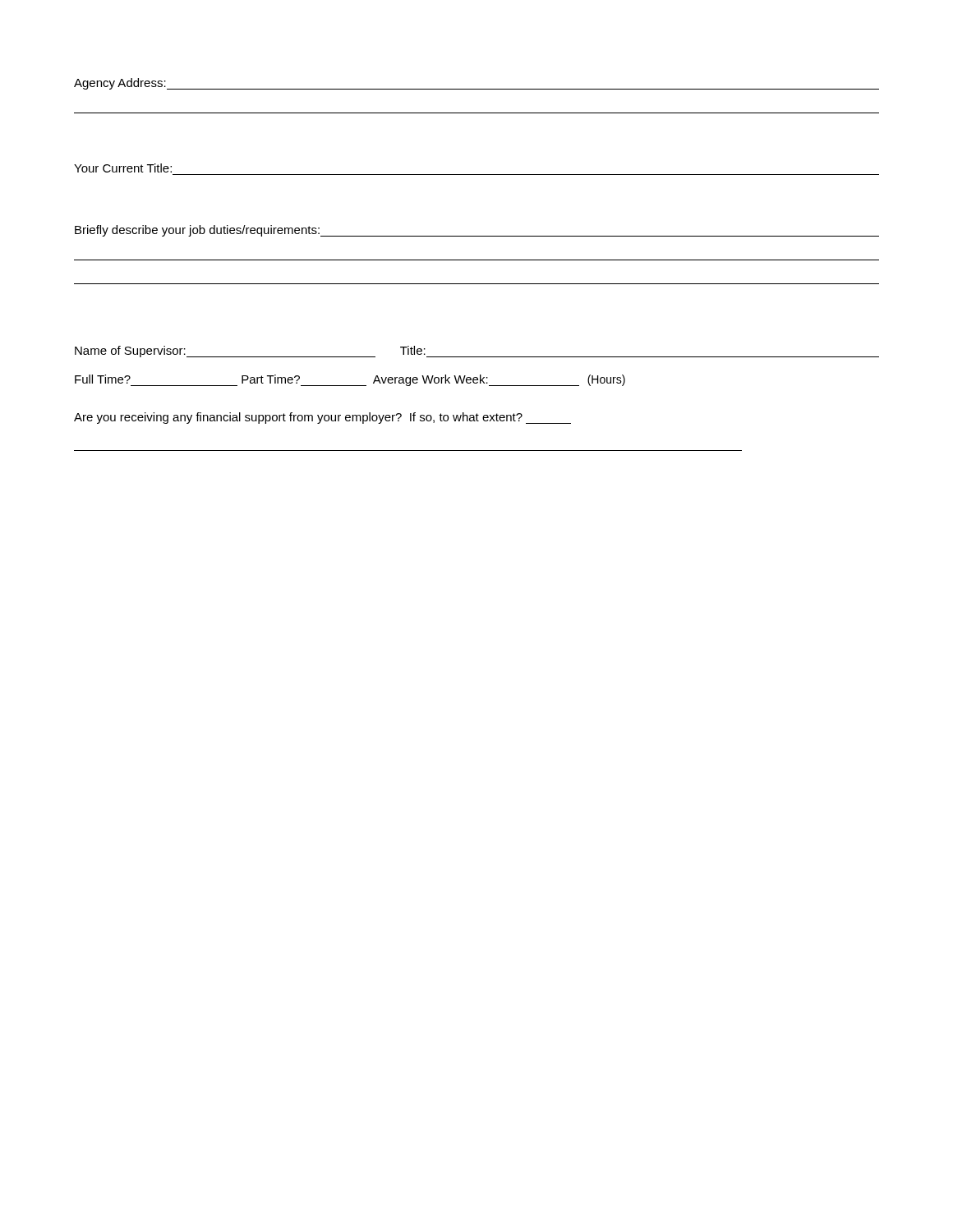Find "Your Current Title:" on this page
The height and width of the screenshot is (1232, 953).
476,167
